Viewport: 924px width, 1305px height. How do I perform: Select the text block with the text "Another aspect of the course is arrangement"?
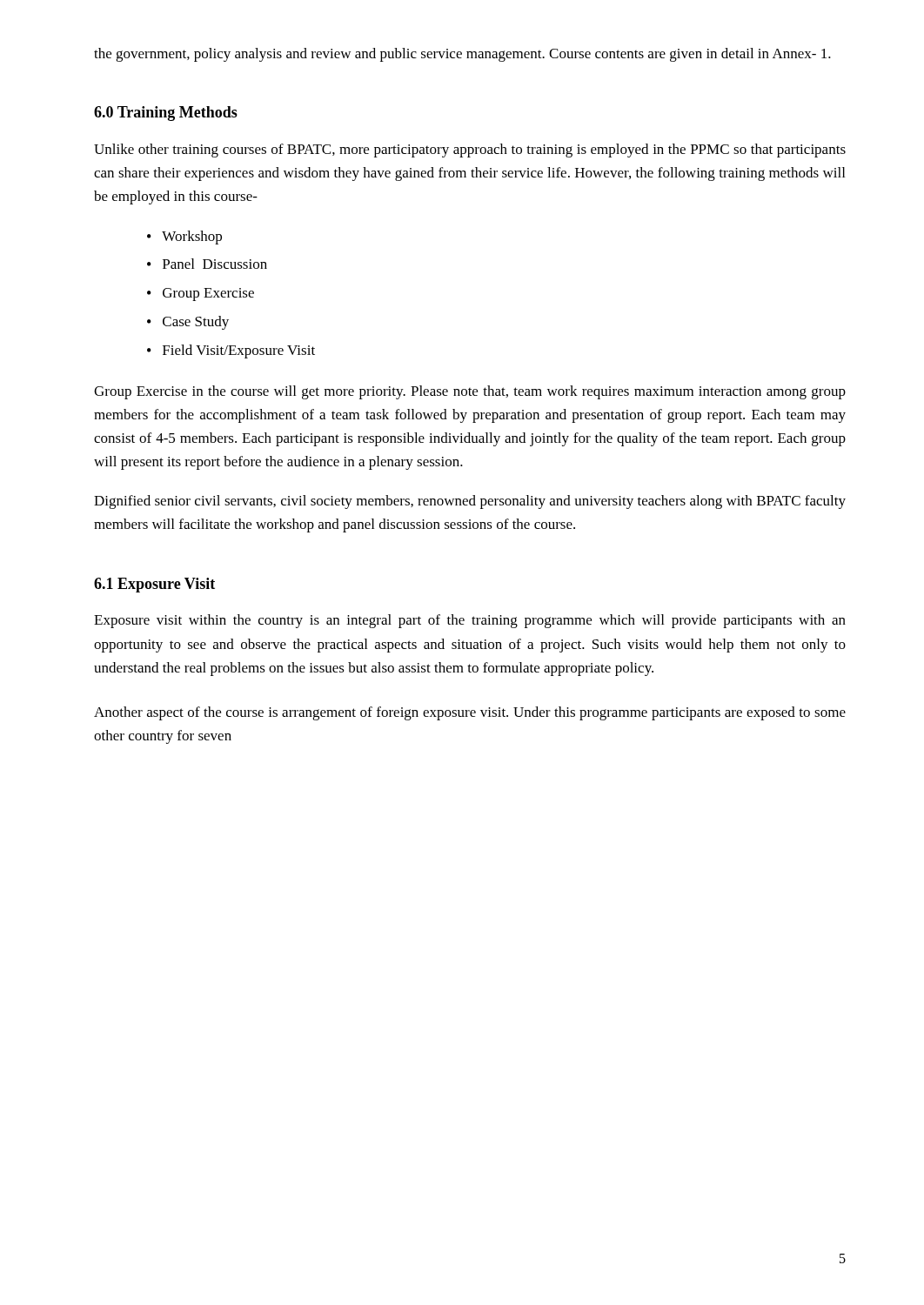pyautogui.click(x=470, y=724)
